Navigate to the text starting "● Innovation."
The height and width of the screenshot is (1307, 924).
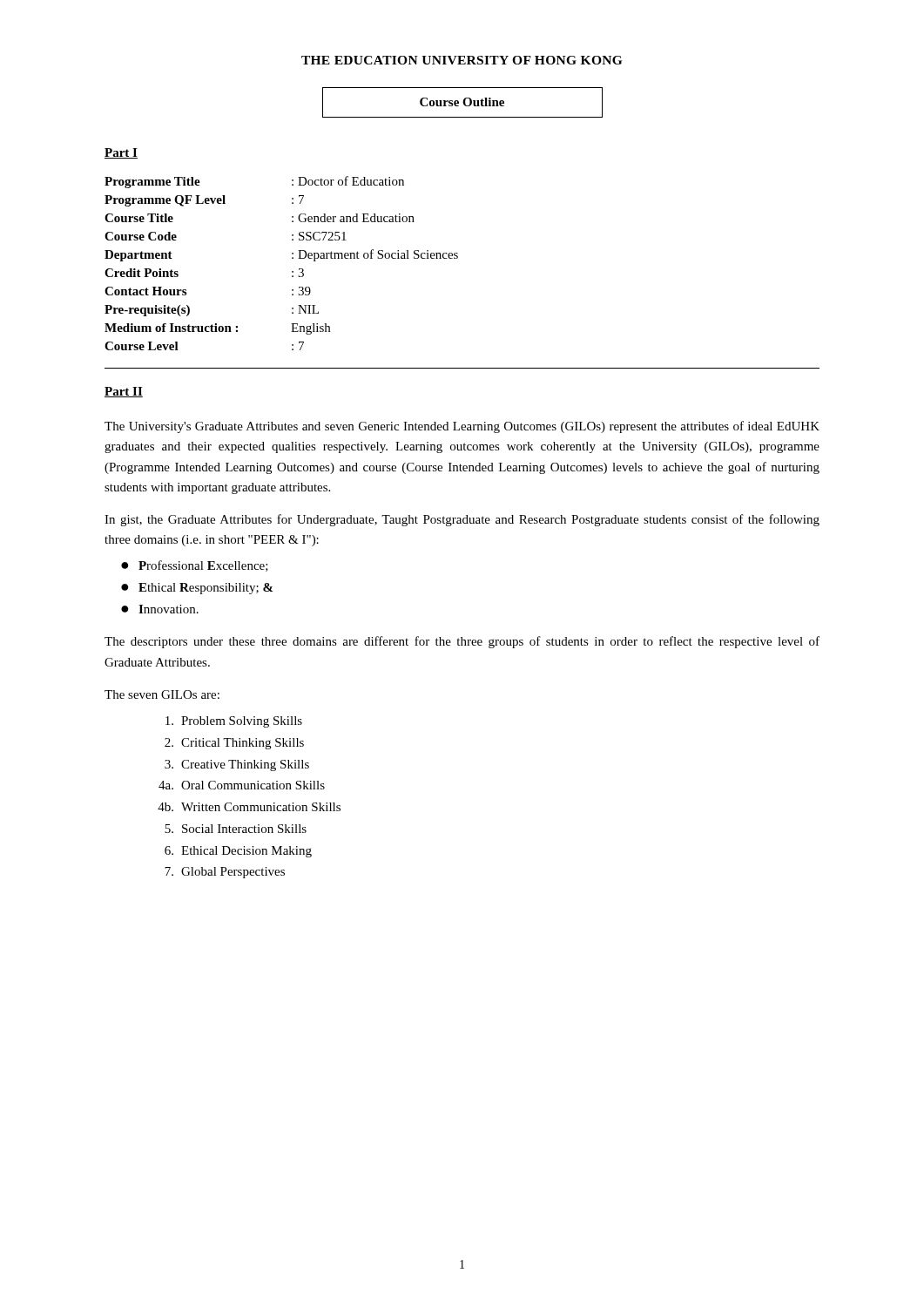(160, 610)
